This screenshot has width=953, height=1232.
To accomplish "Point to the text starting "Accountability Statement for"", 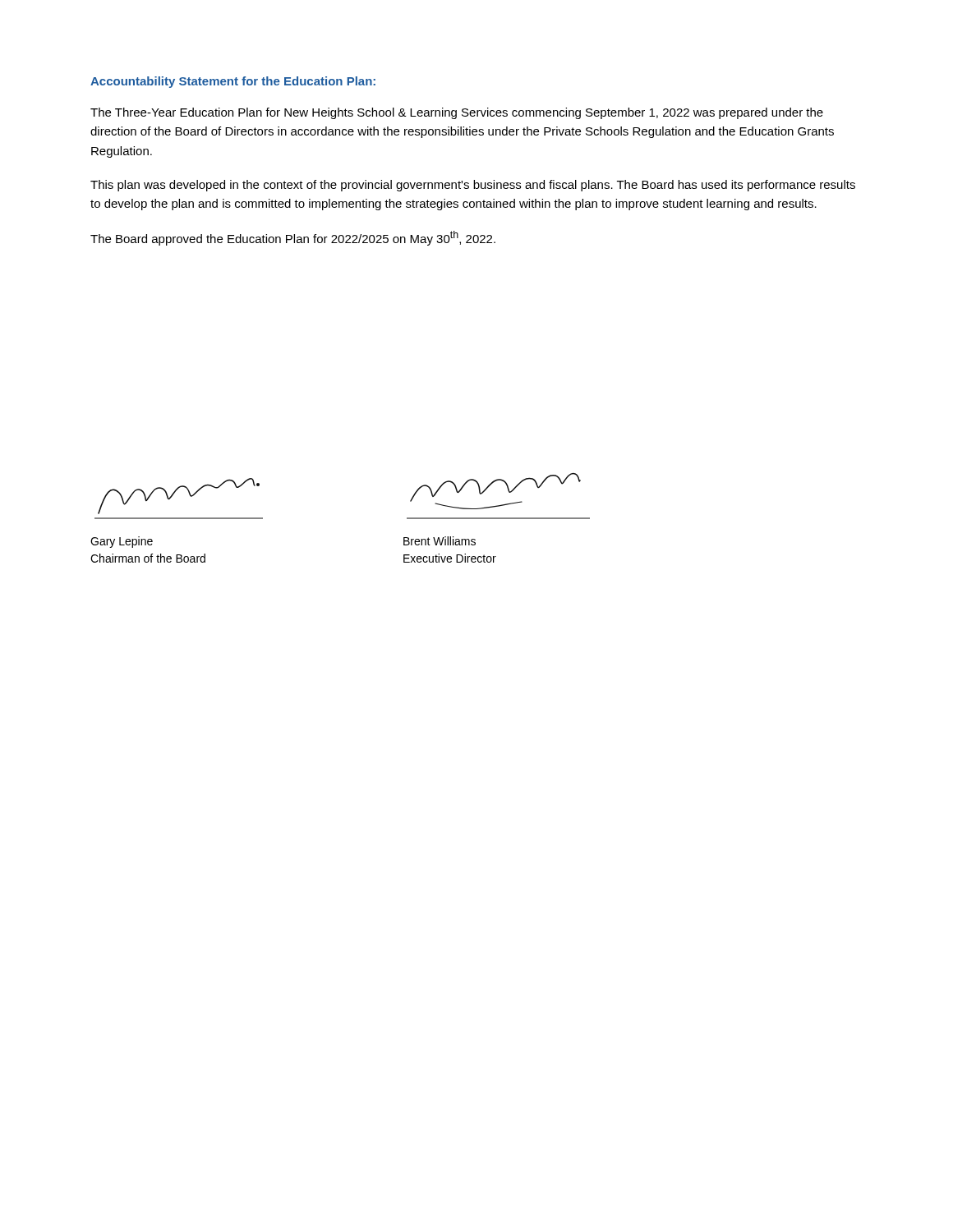I will point(233,81).
